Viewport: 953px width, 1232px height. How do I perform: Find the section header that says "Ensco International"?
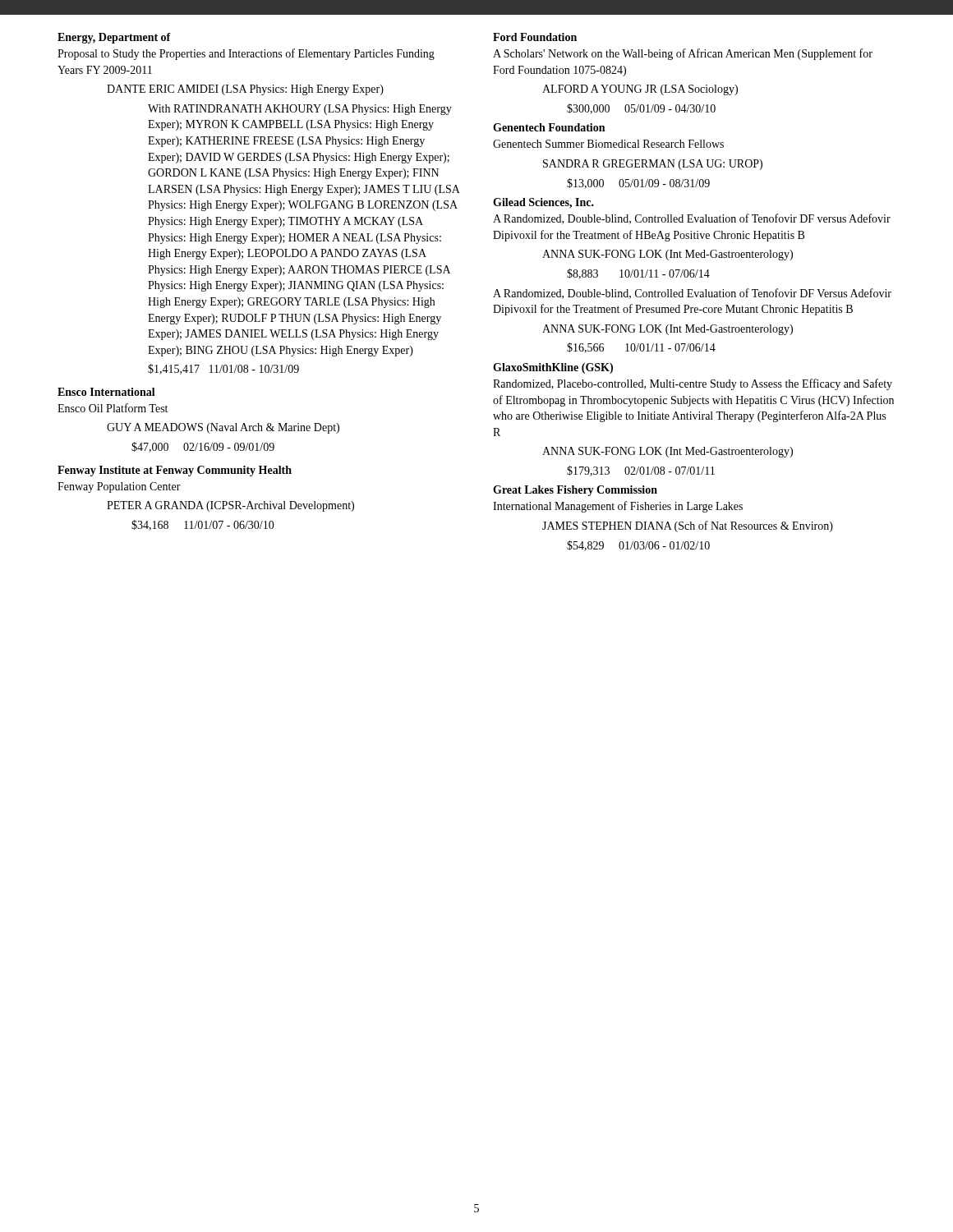[x=106, y=392]
